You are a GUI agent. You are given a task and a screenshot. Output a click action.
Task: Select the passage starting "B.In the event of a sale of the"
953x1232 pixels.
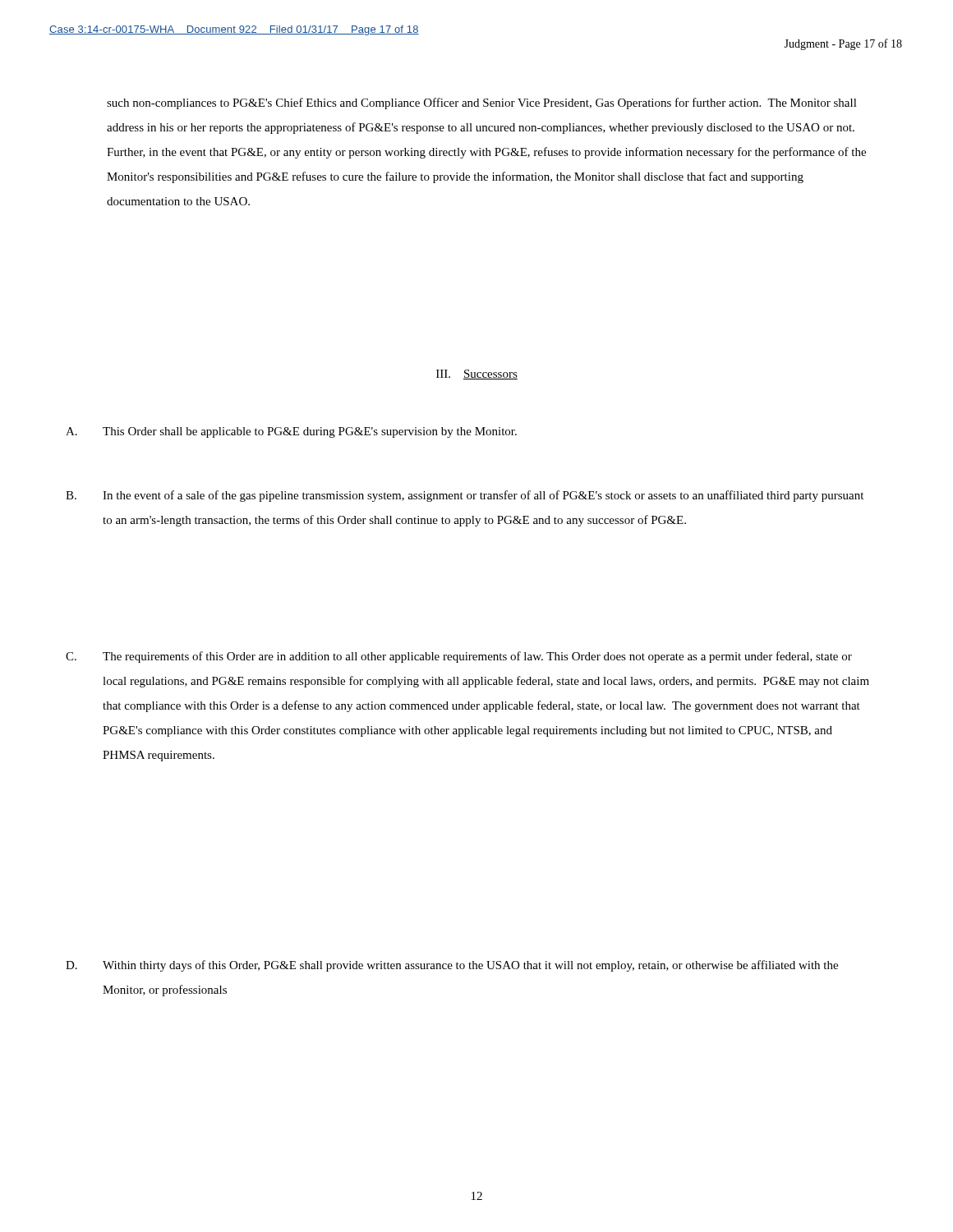468,508
